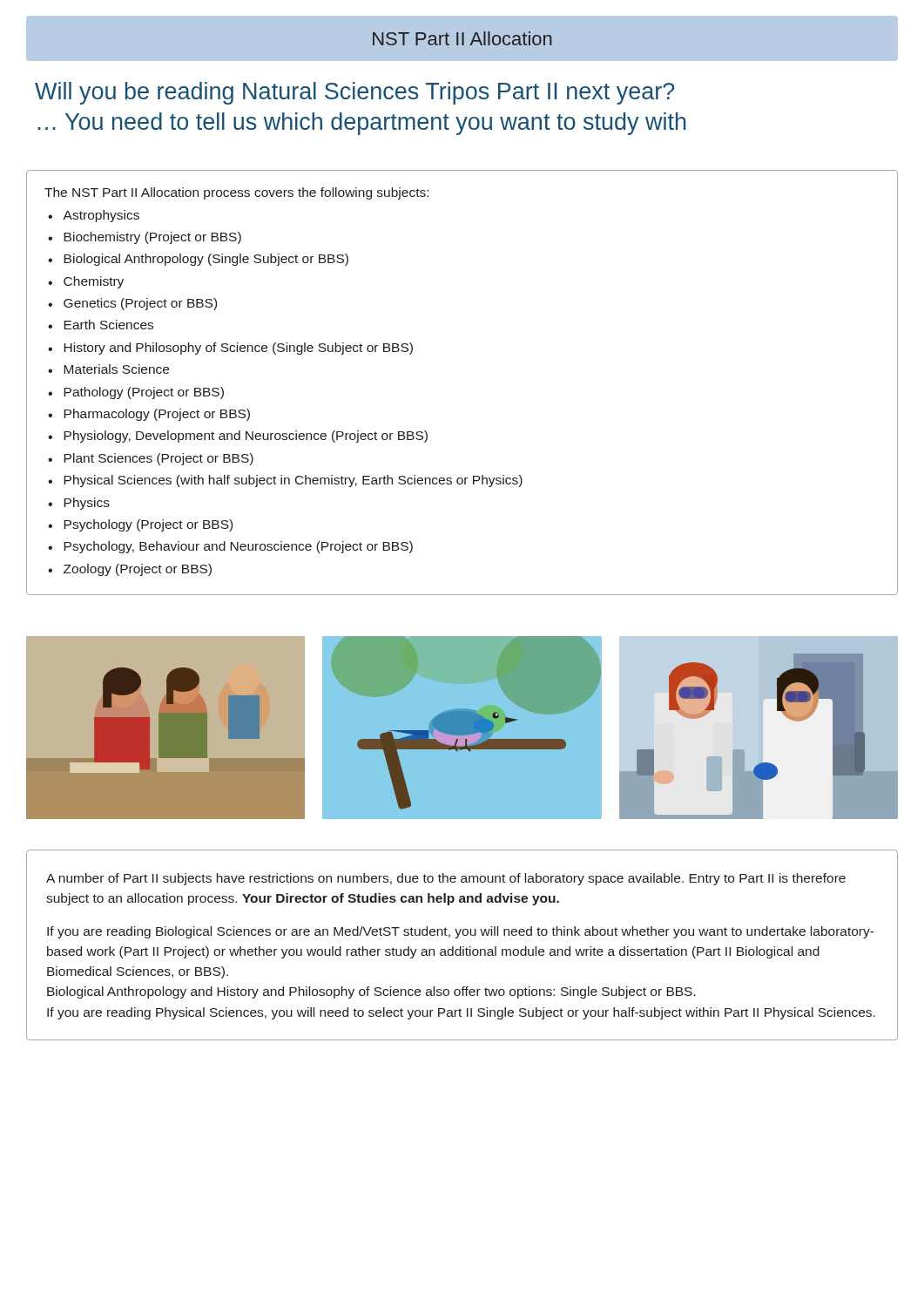Screen dimensions: 1307x924
Task: Navigate to the element starting "Zoology (Project or BBS)"
Action: pos(138,568)
